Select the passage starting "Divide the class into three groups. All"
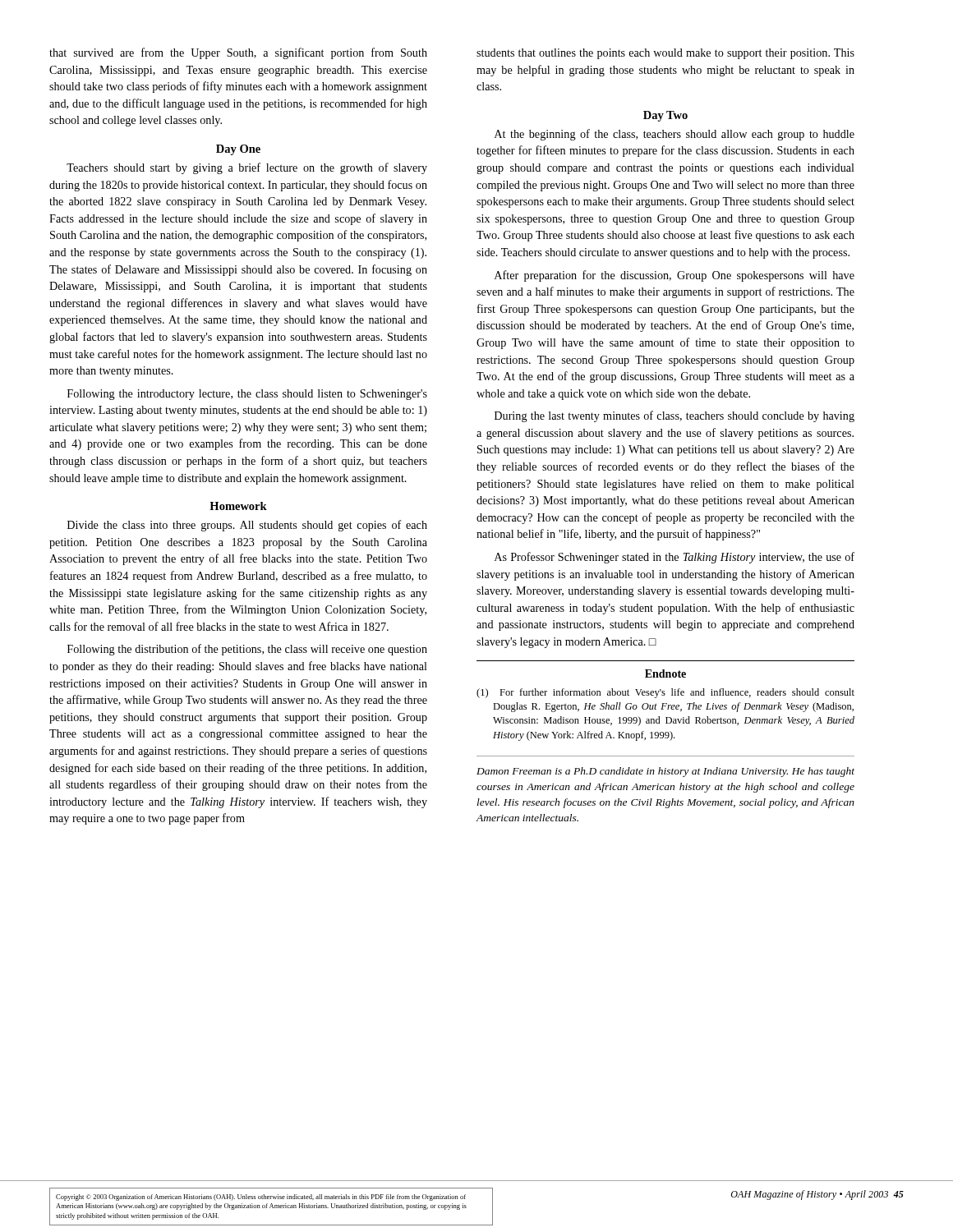The height and width of the screenshot is (1232, 953). pyautogui.click(x=238, y=576)
